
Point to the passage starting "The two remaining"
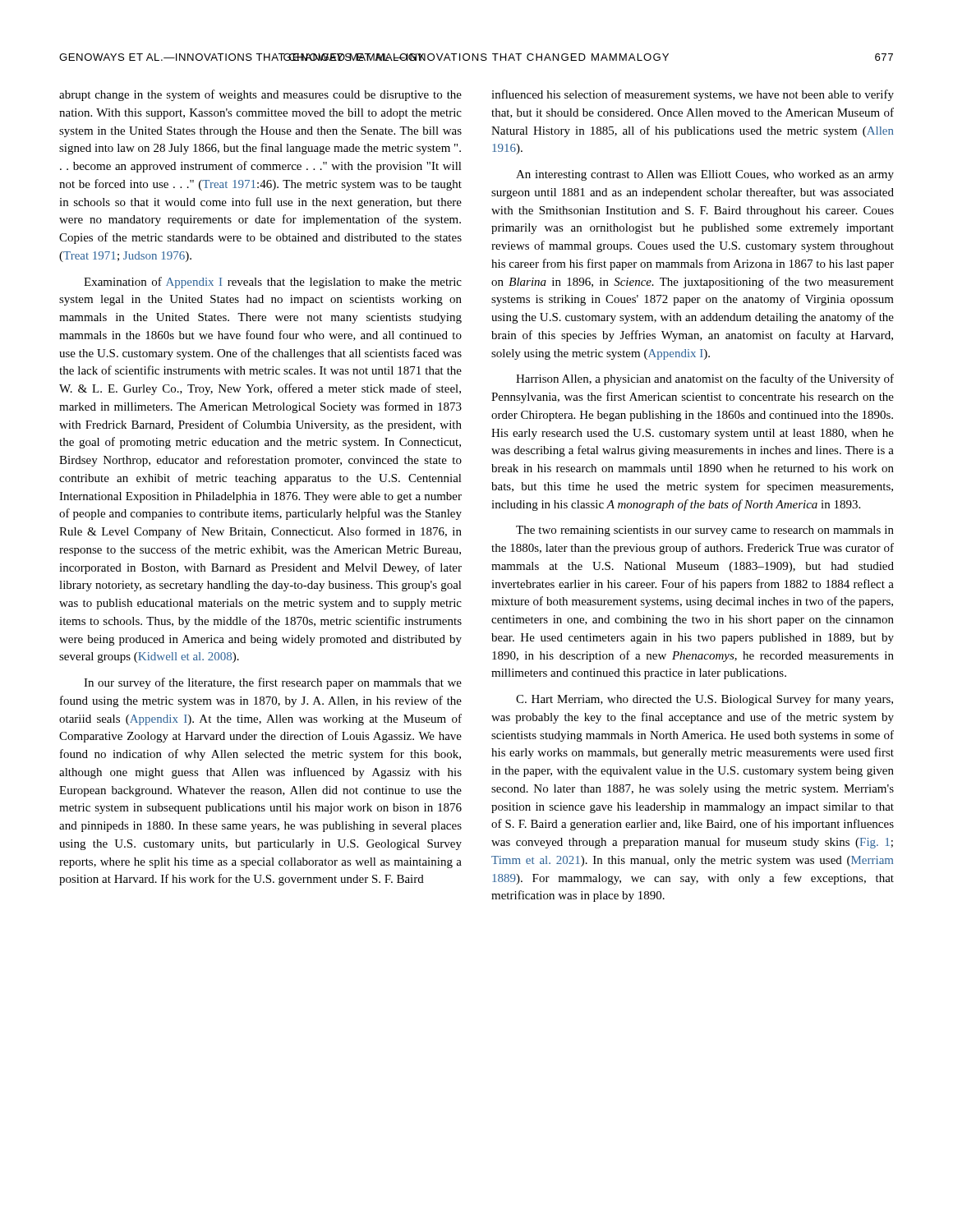(x=693, y=602)
